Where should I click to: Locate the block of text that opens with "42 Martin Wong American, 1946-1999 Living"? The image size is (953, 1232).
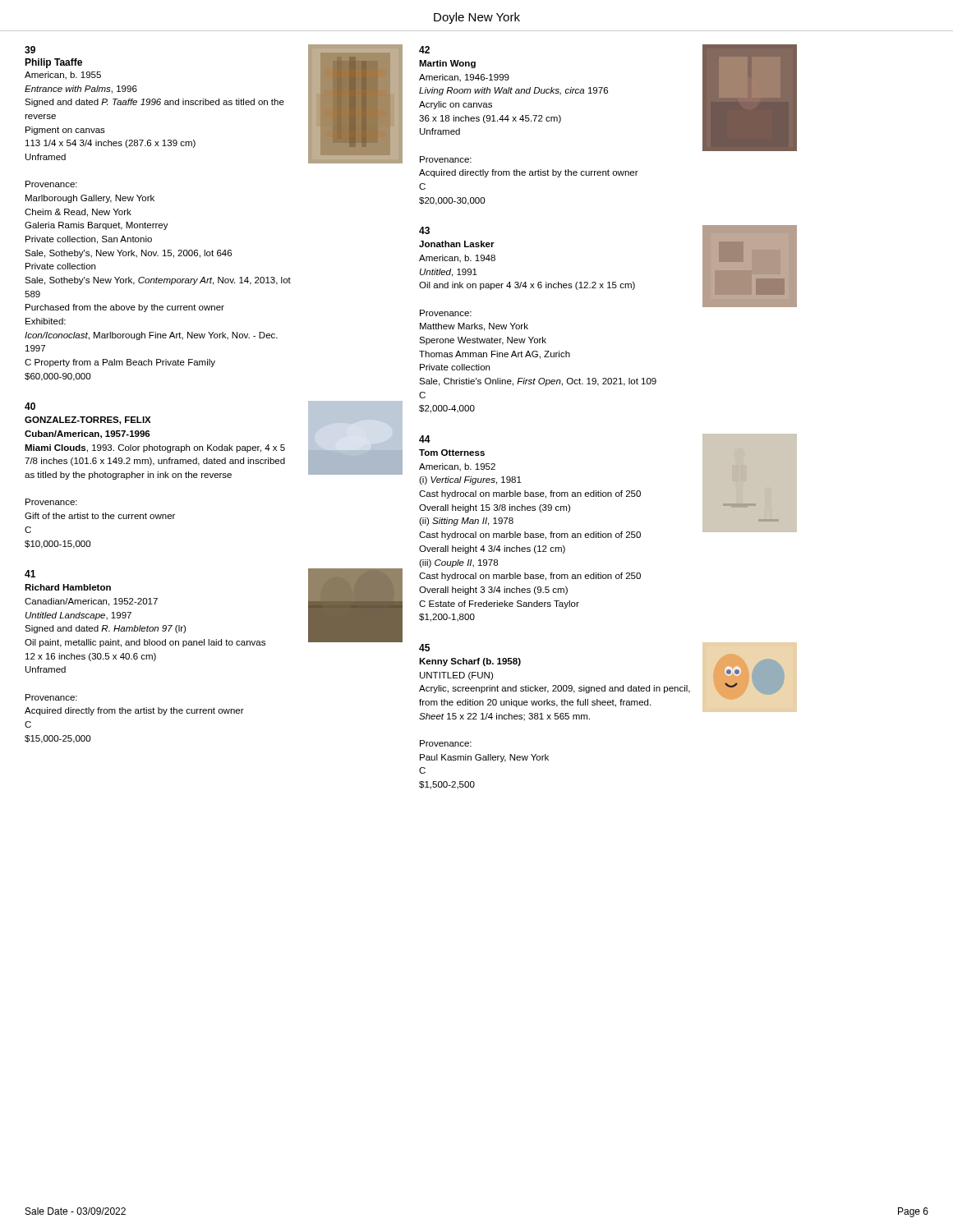click(555, 126)
